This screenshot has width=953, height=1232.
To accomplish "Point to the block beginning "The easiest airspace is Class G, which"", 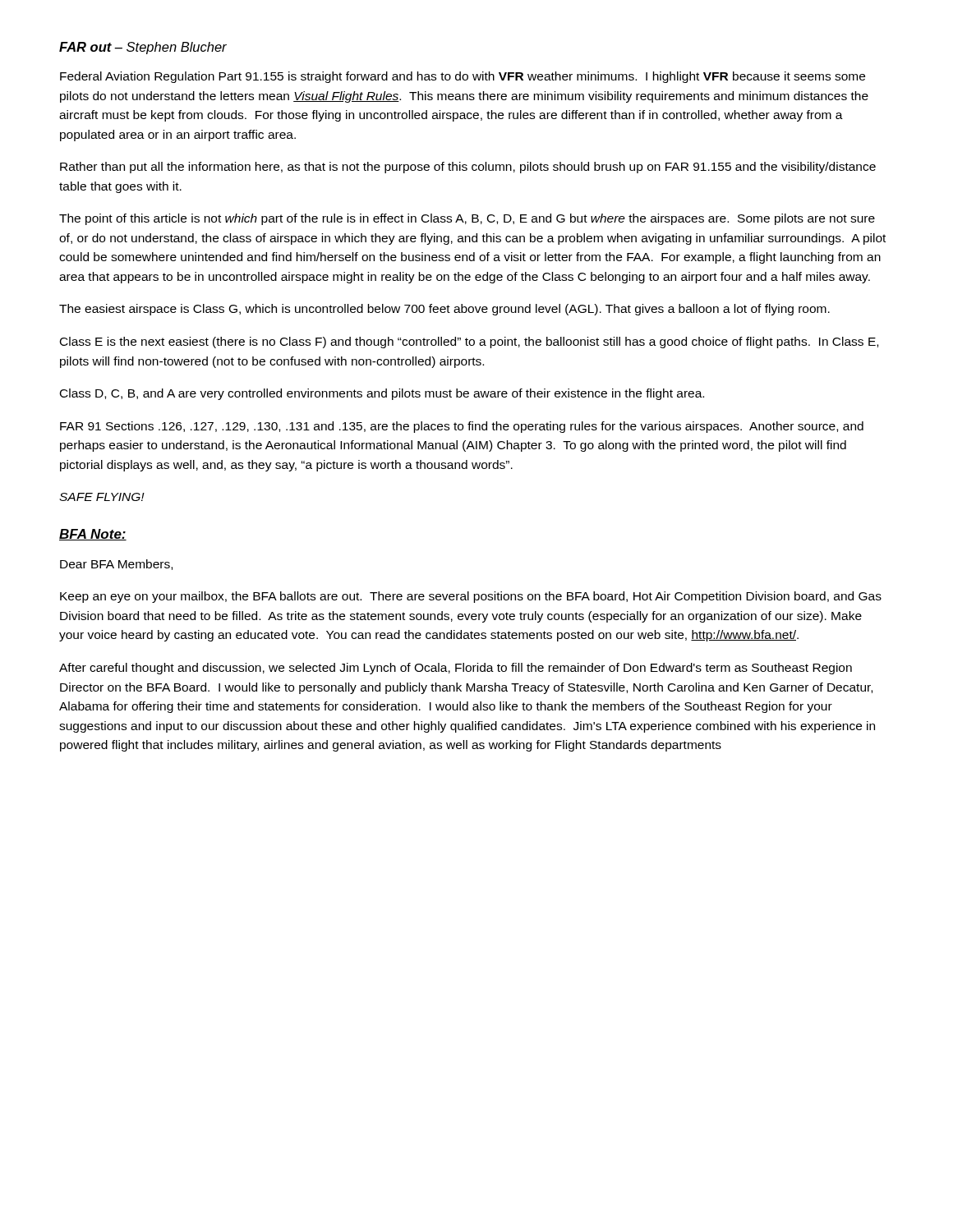I will coord(445,309).
